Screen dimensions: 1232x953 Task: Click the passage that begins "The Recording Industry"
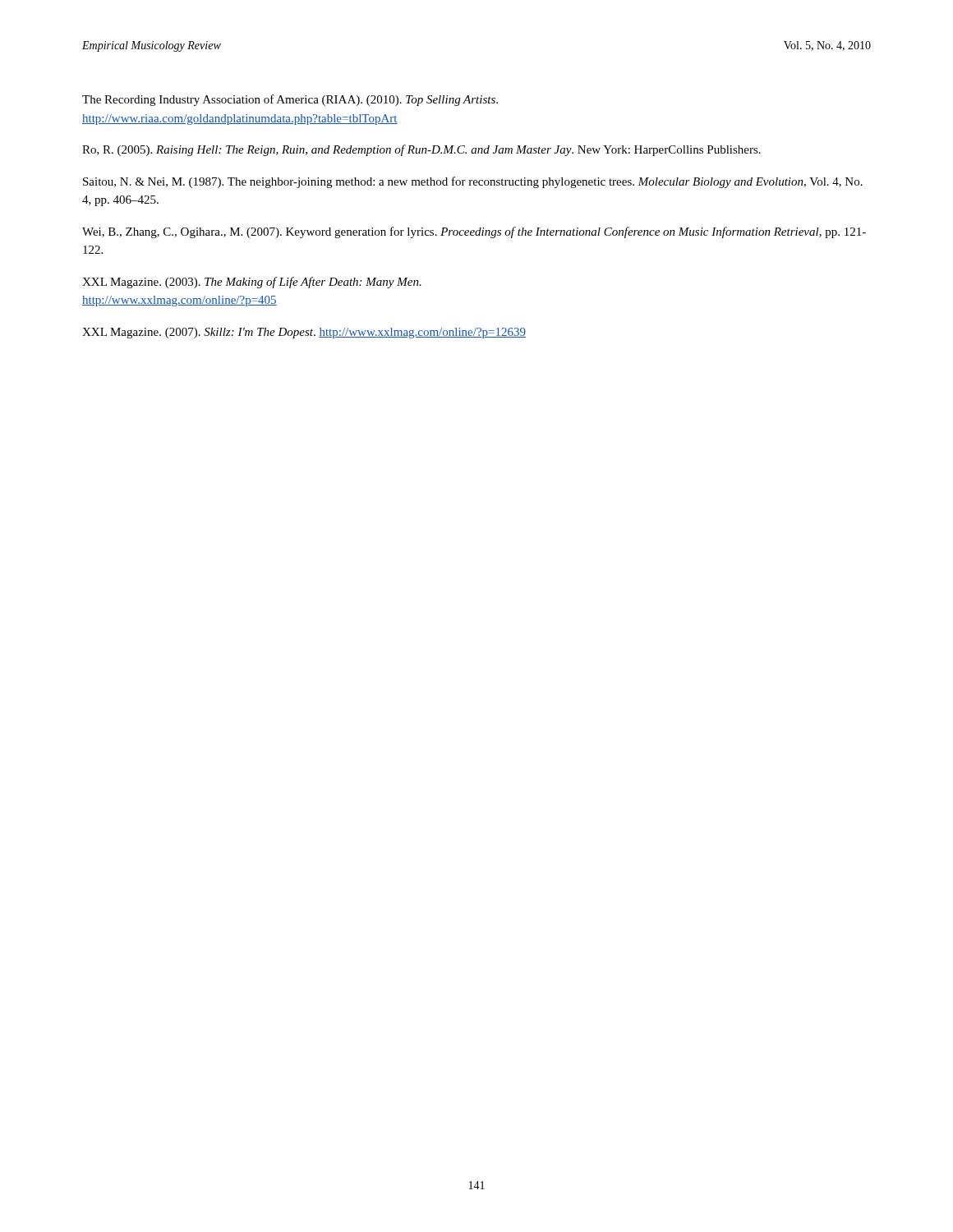click(290, 109)
